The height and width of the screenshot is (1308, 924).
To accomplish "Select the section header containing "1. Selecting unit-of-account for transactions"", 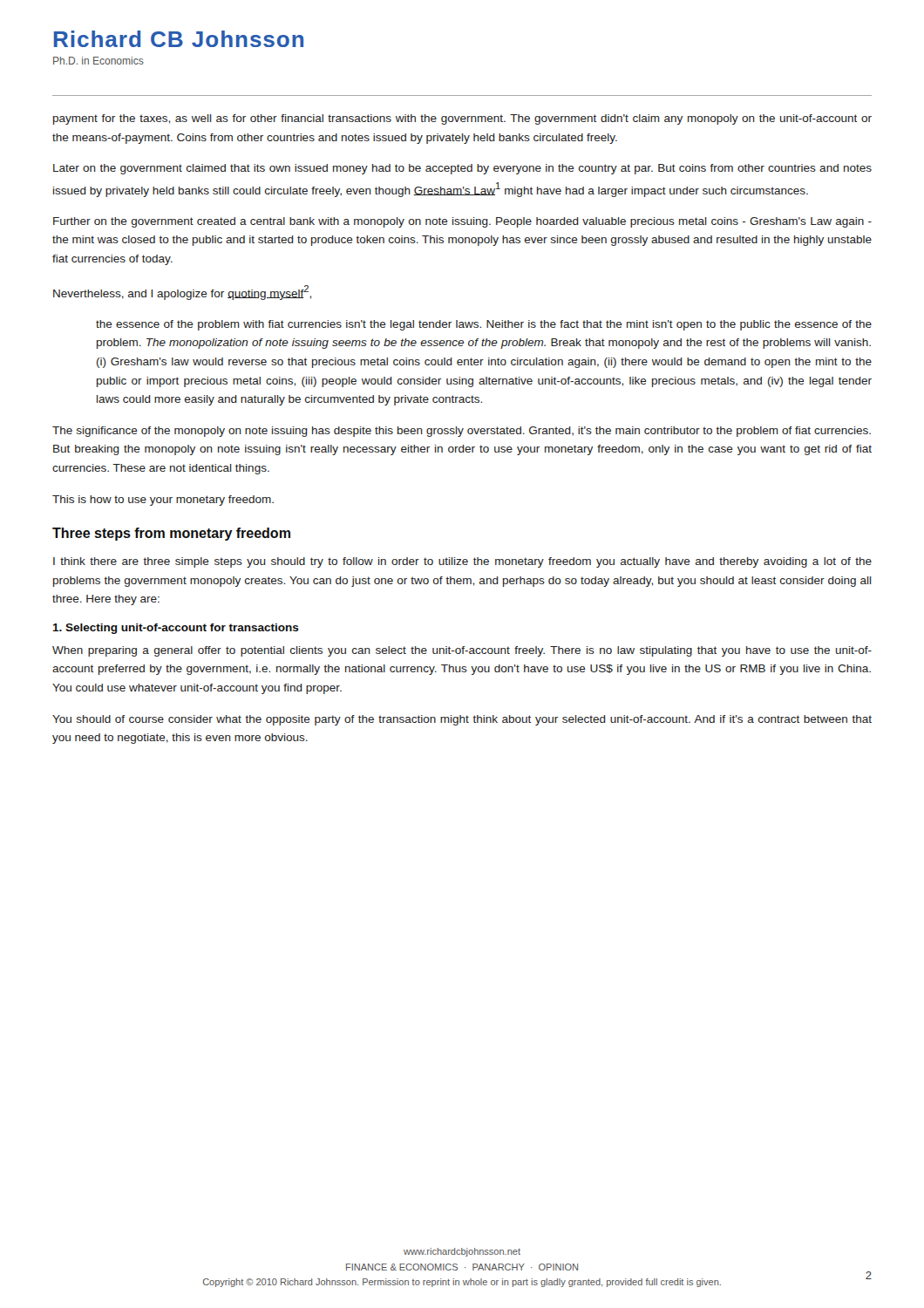I will pyautogui.click(x=176, y=627).
